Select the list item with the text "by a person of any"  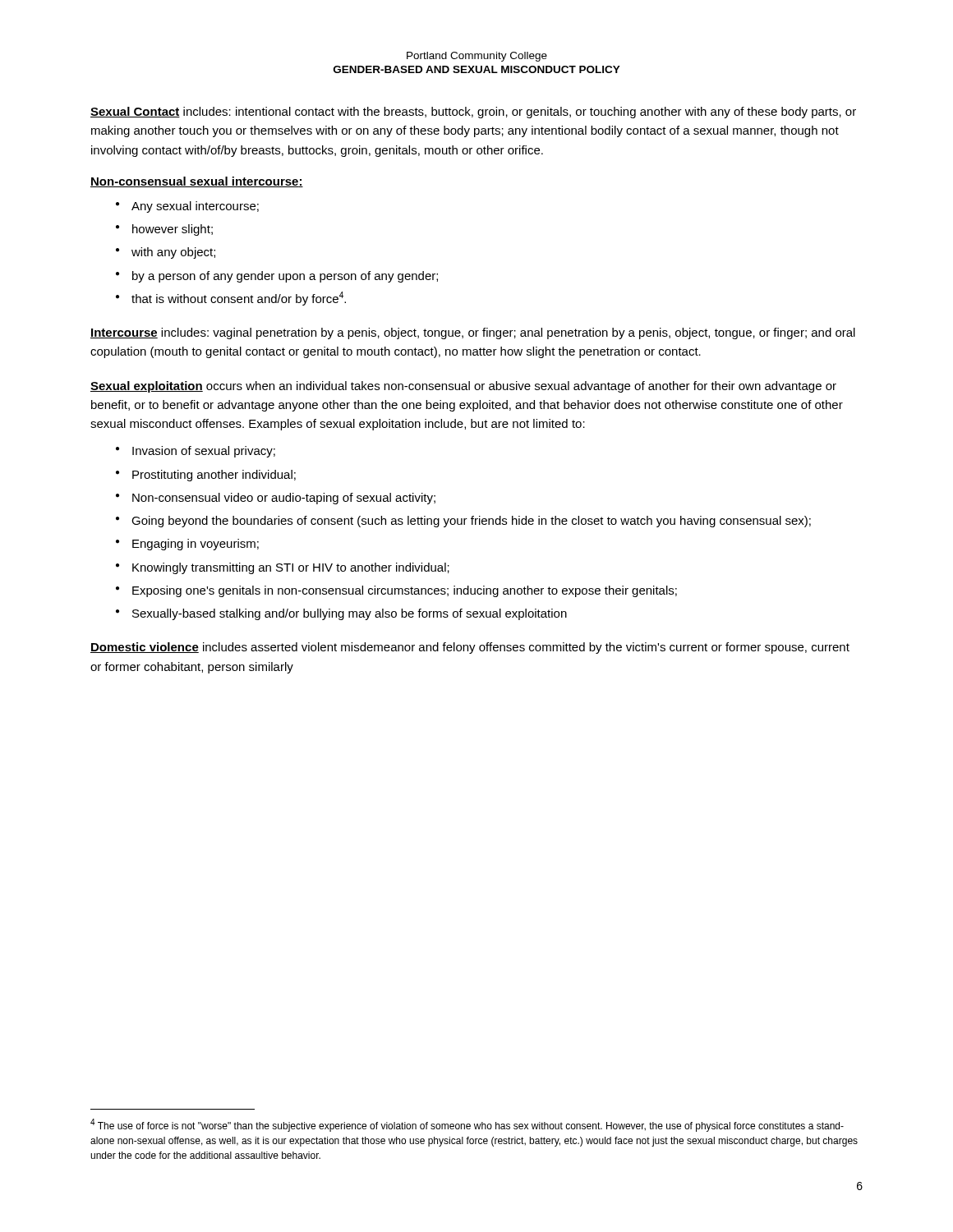pyautogui.click(x=285, y=275)
